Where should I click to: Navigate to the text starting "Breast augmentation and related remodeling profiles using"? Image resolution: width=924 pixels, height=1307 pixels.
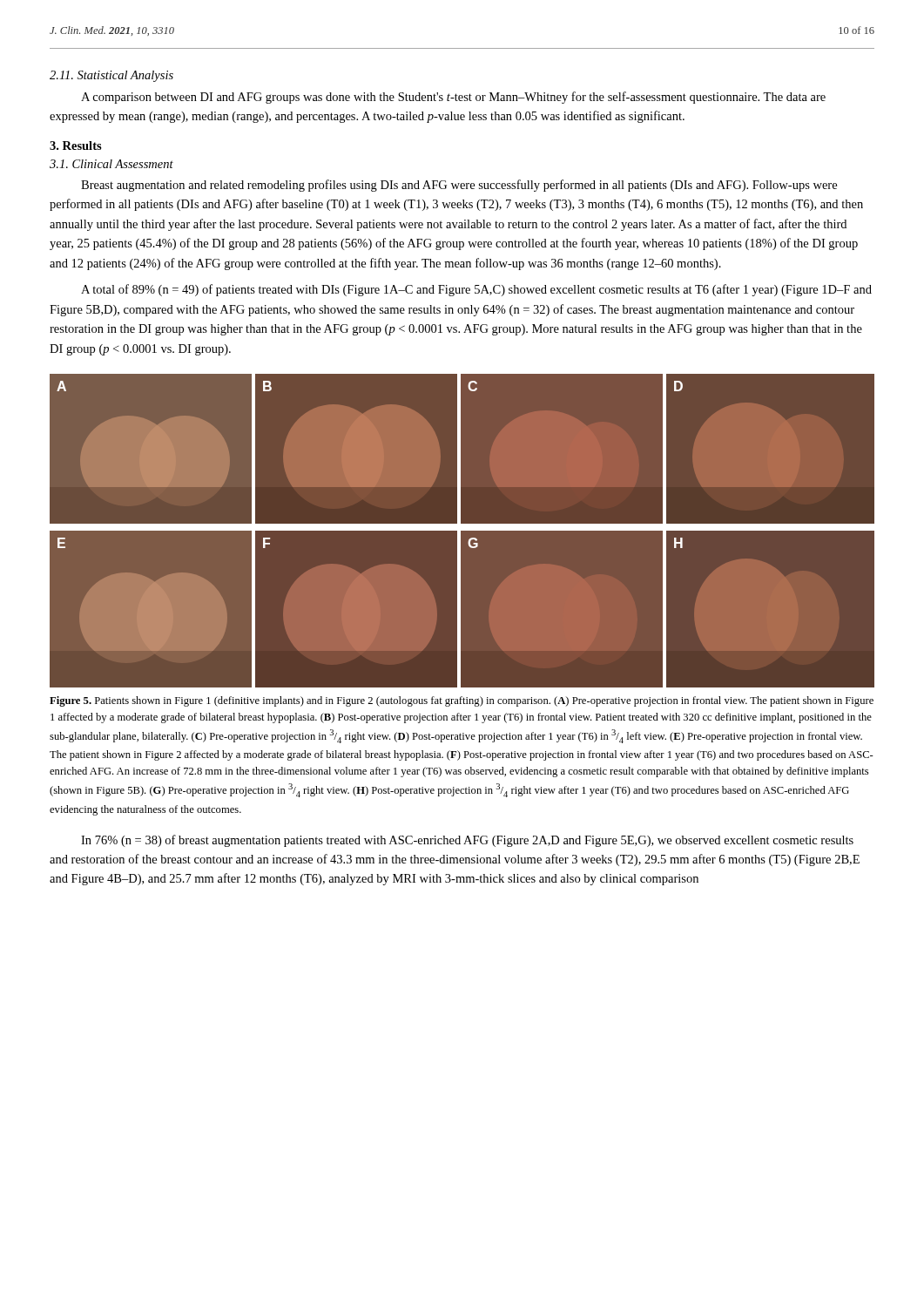[x=462, y=267]
